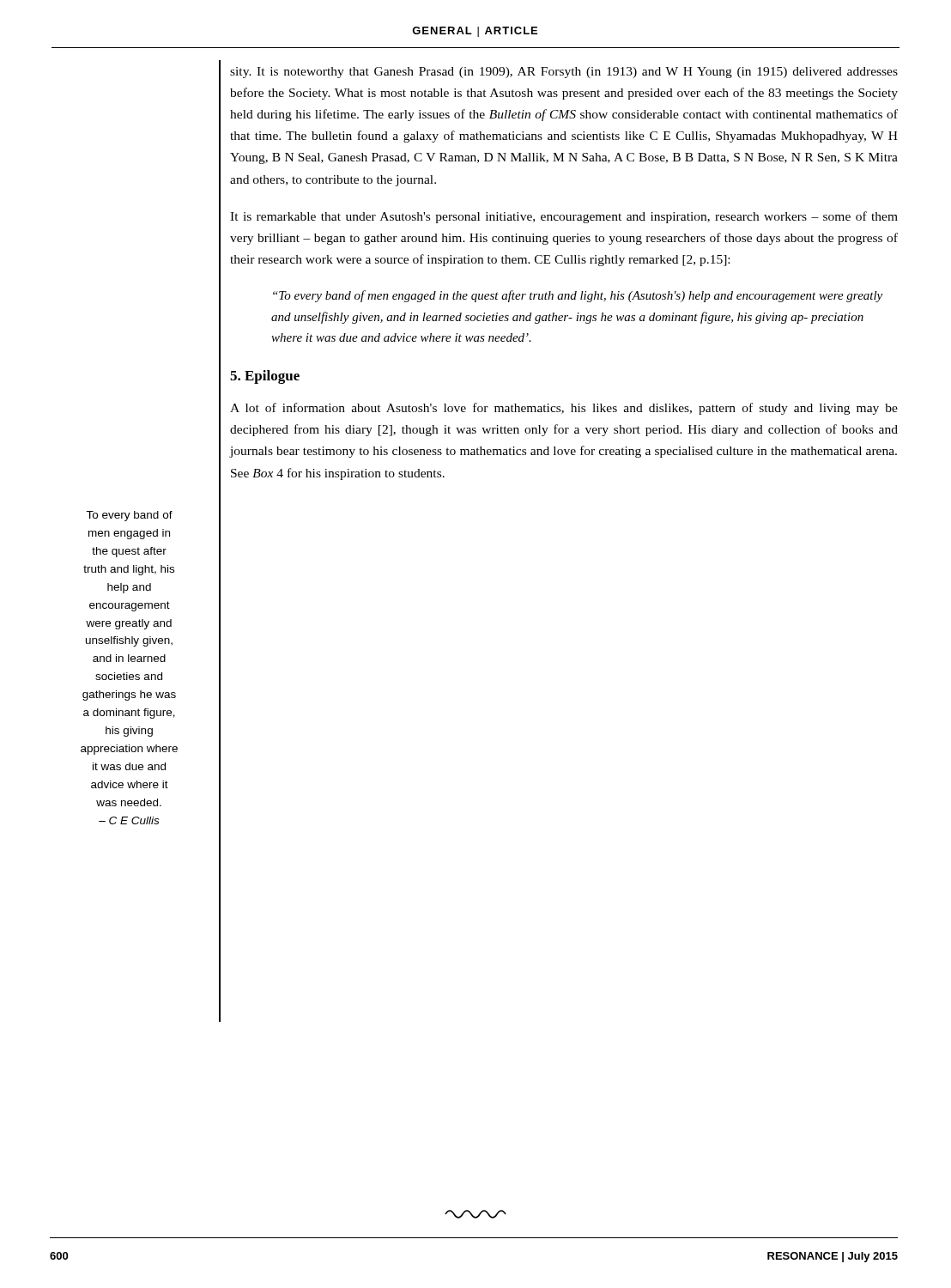951x1288 pixels.
Task: Click the passage that begins "A lot of information about"
Action: click(x=564, y=440)
